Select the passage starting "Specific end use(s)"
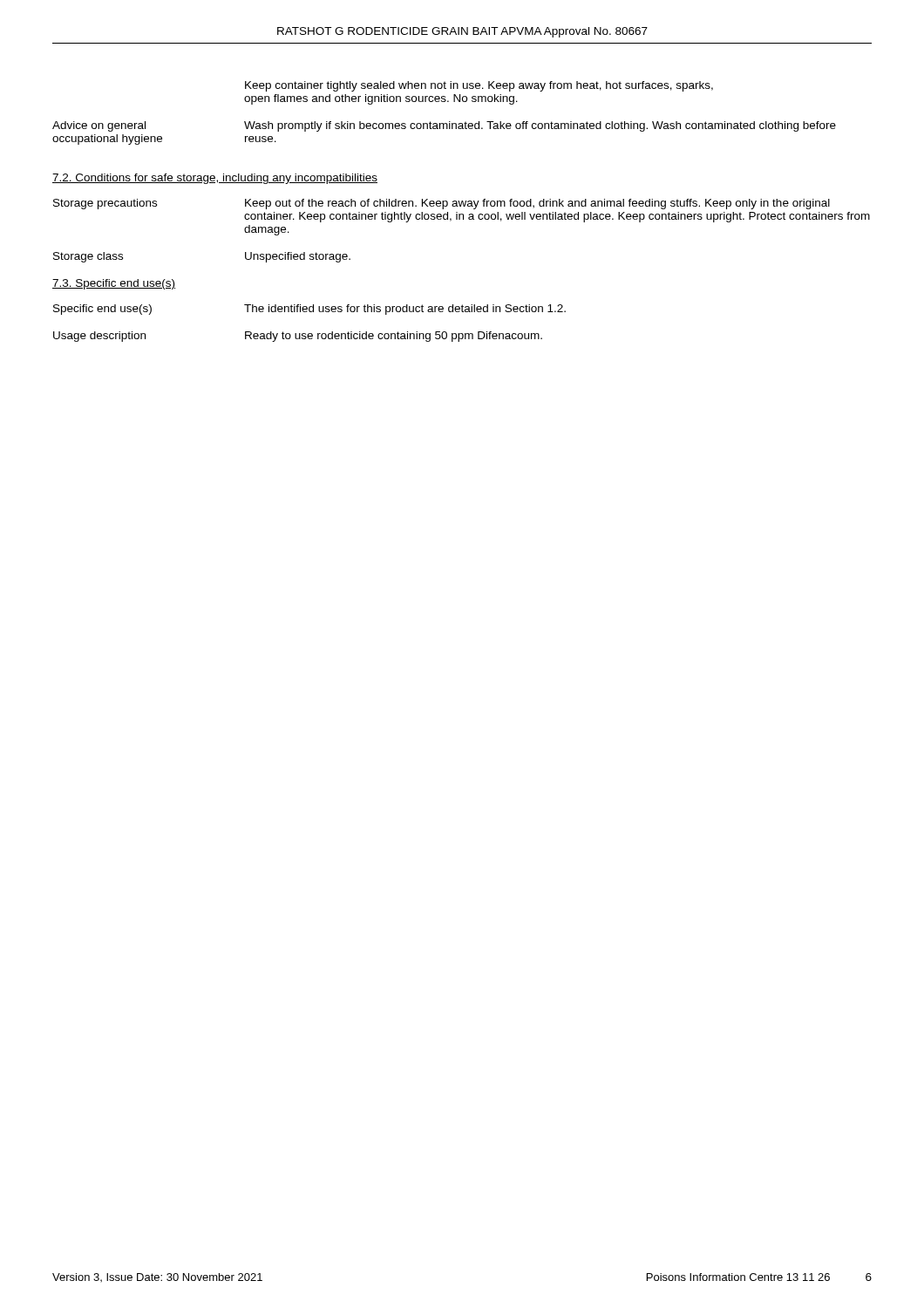 (x=462, y=308)
